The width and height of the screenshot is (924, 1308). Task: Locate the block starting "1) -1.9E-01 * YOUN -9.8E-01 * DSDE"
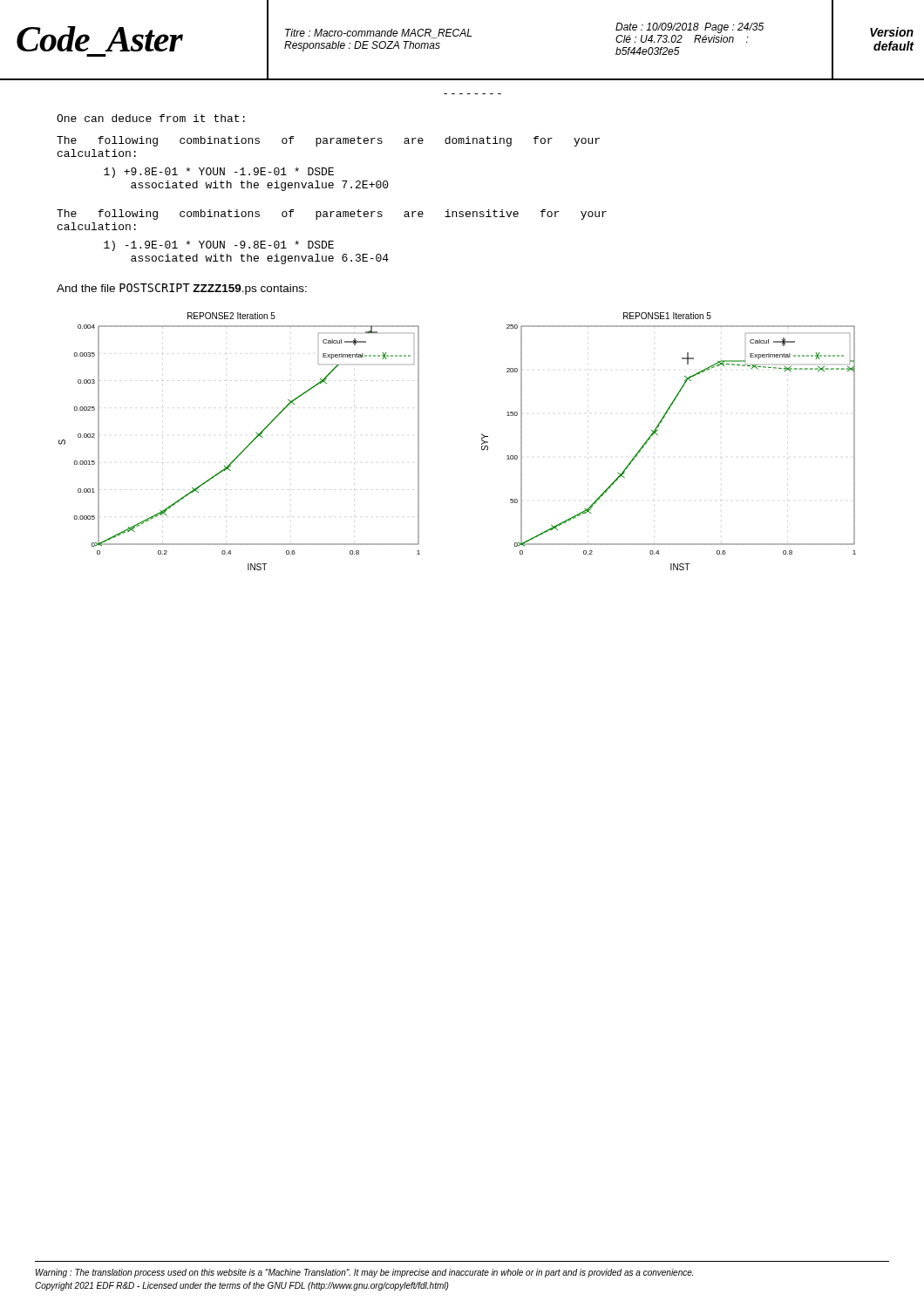236,252
